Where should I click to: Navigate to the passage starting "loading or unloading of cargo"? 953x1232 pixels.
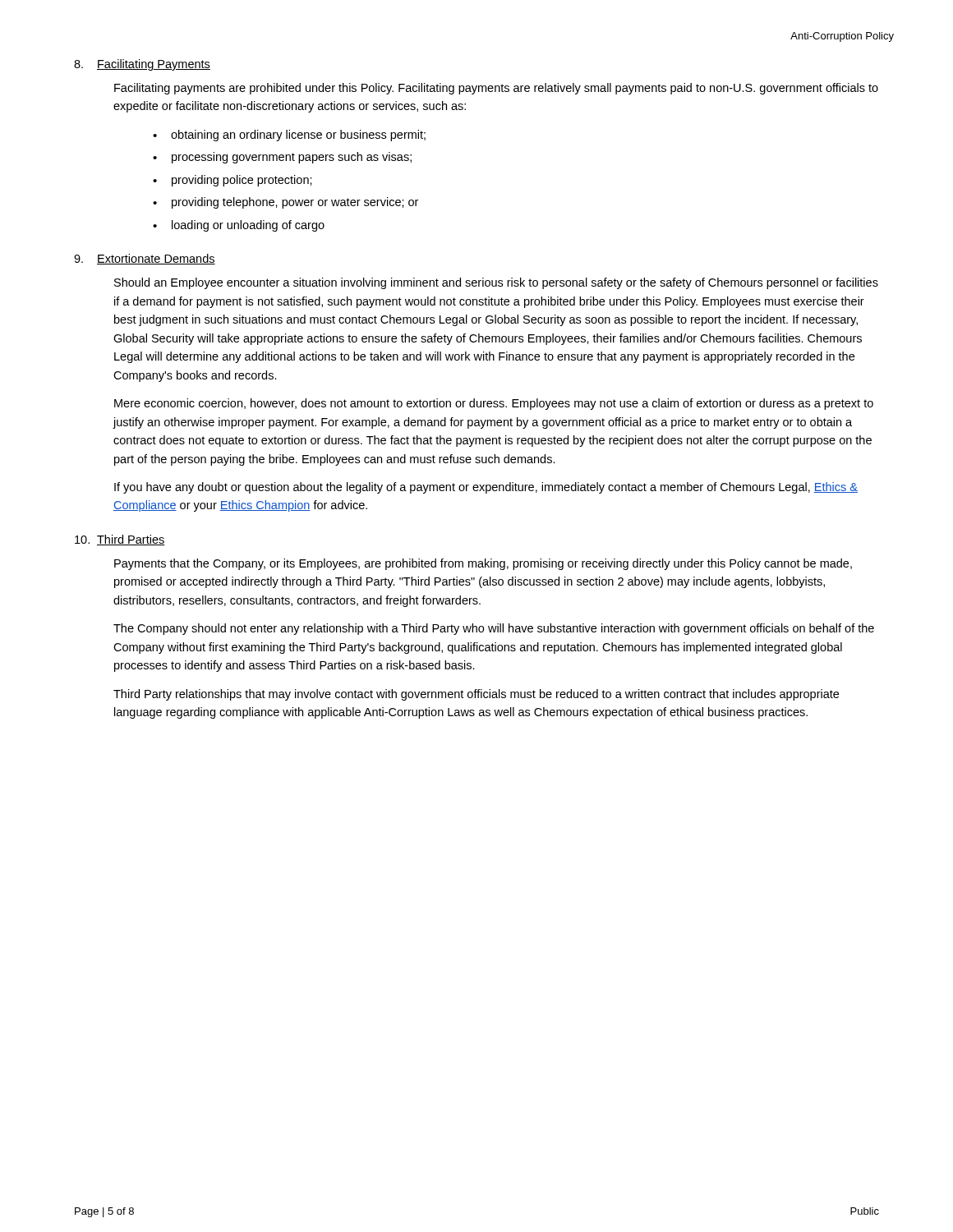click(248, 225)
